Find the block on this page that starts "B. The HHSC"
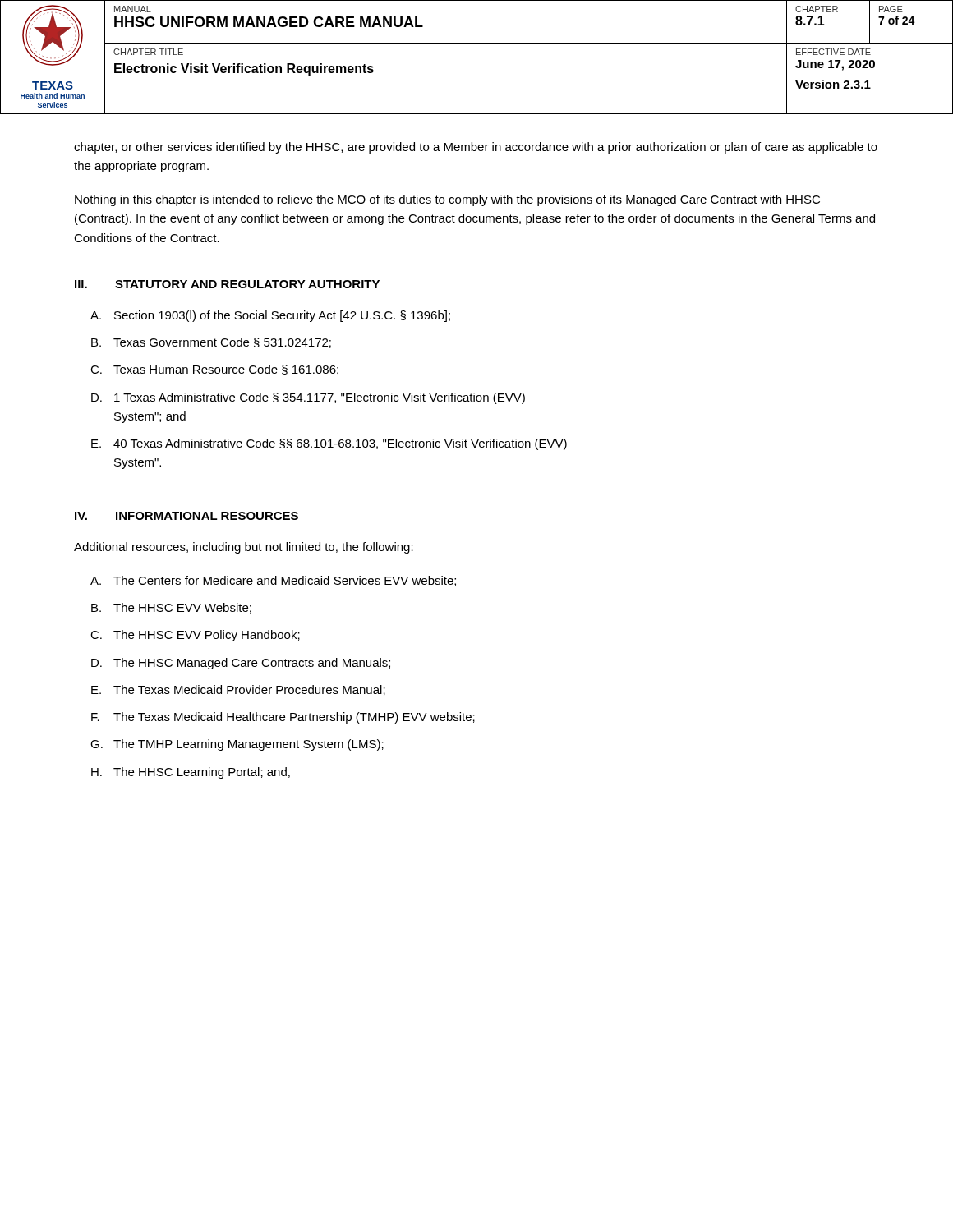 point(171,608)
